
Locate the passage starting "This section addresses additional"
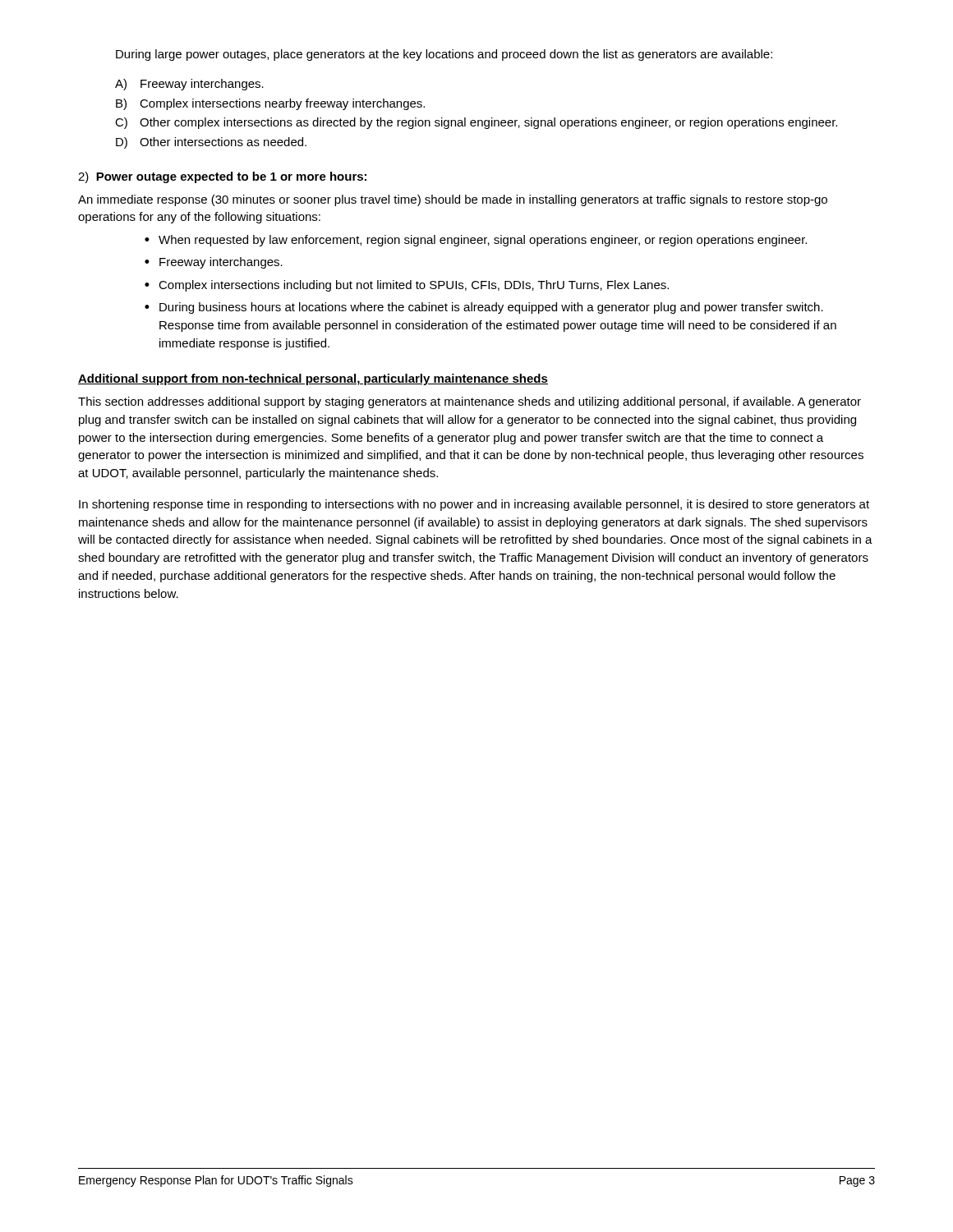click(471, 437)
